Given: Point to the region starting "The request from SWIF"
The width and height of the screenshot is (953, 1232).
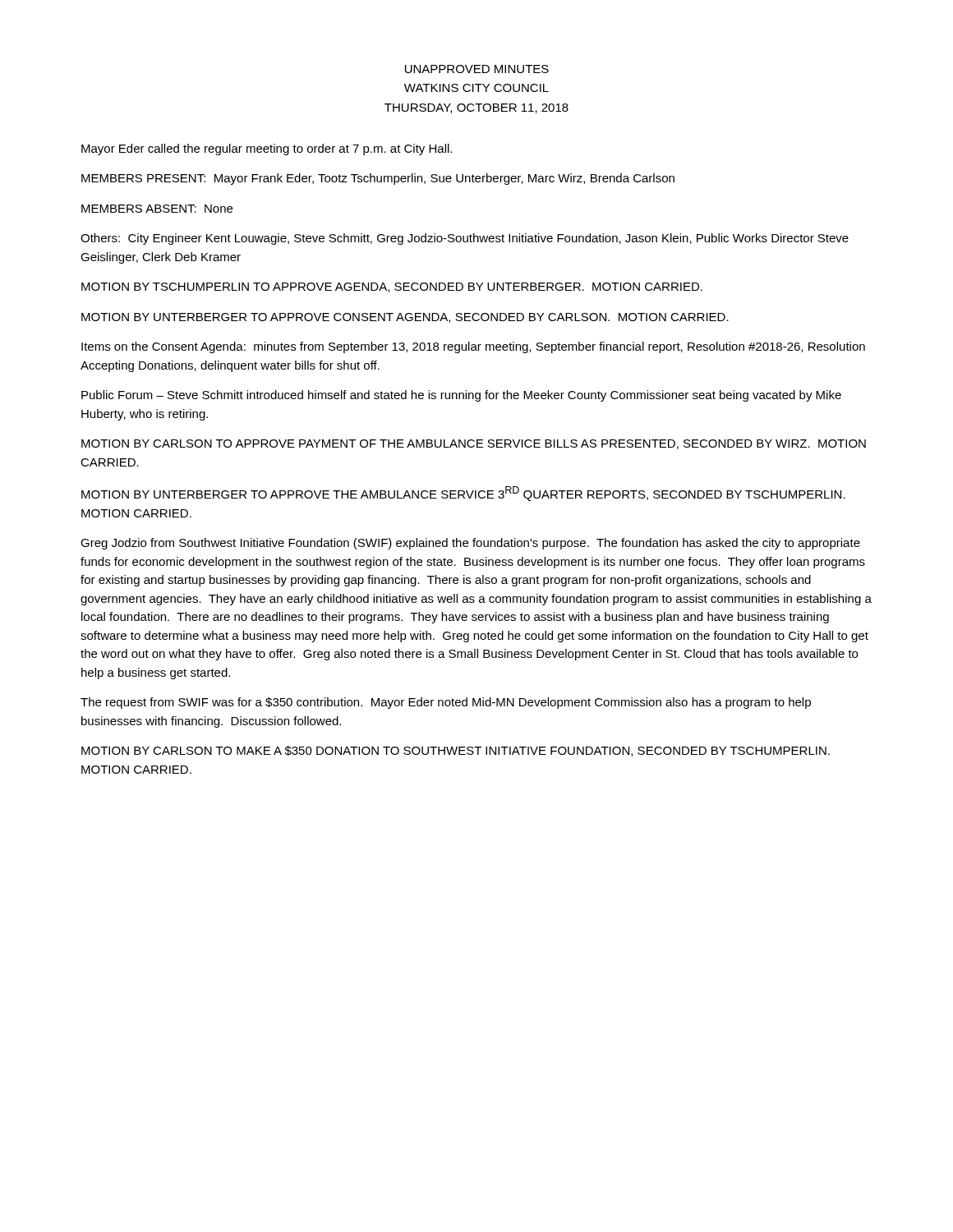Looking at the screenshot, I should (446, 711).
